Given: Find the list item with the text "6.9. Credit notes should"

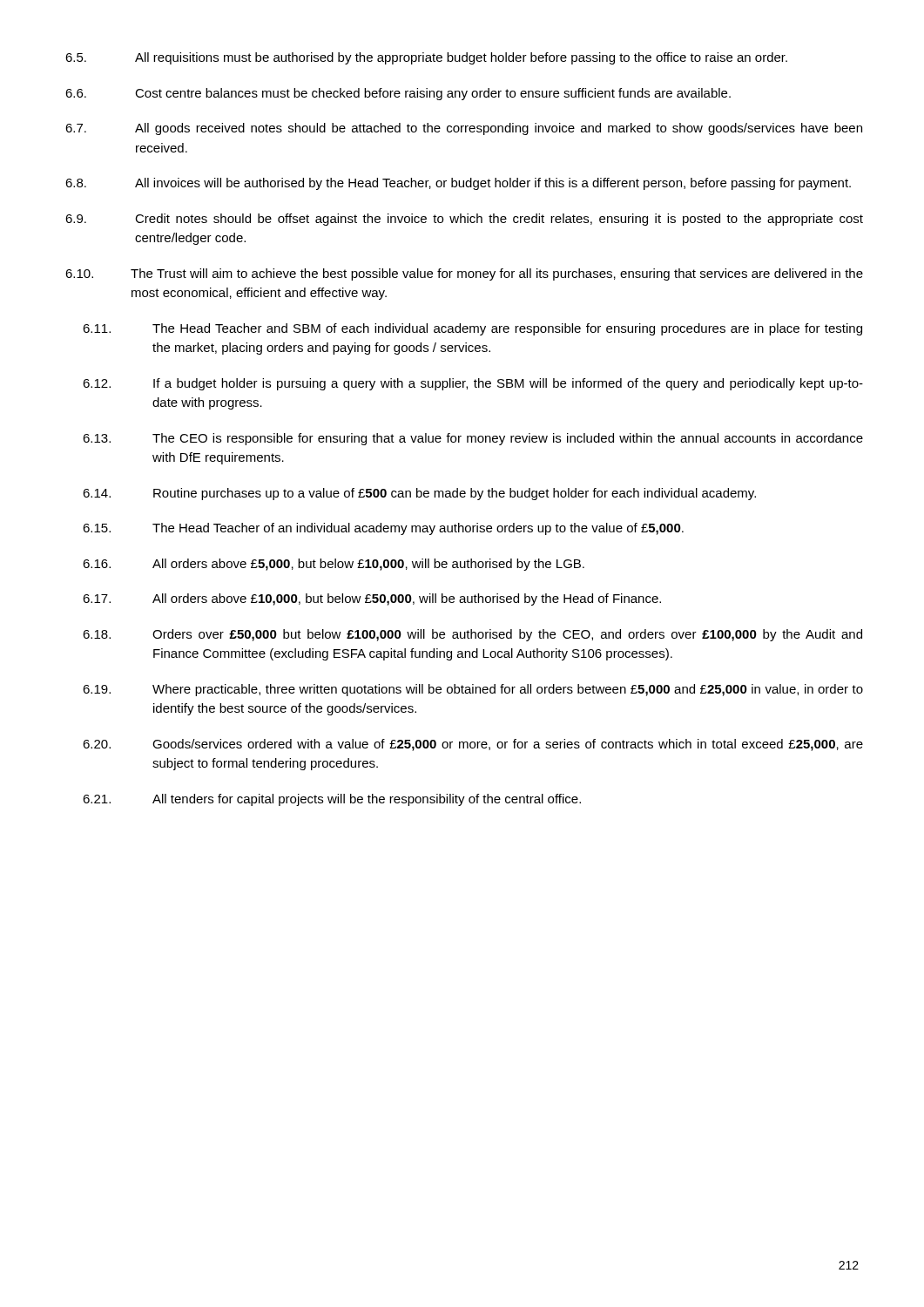Looking at the screenshot, I should click(x=464, y=228).
